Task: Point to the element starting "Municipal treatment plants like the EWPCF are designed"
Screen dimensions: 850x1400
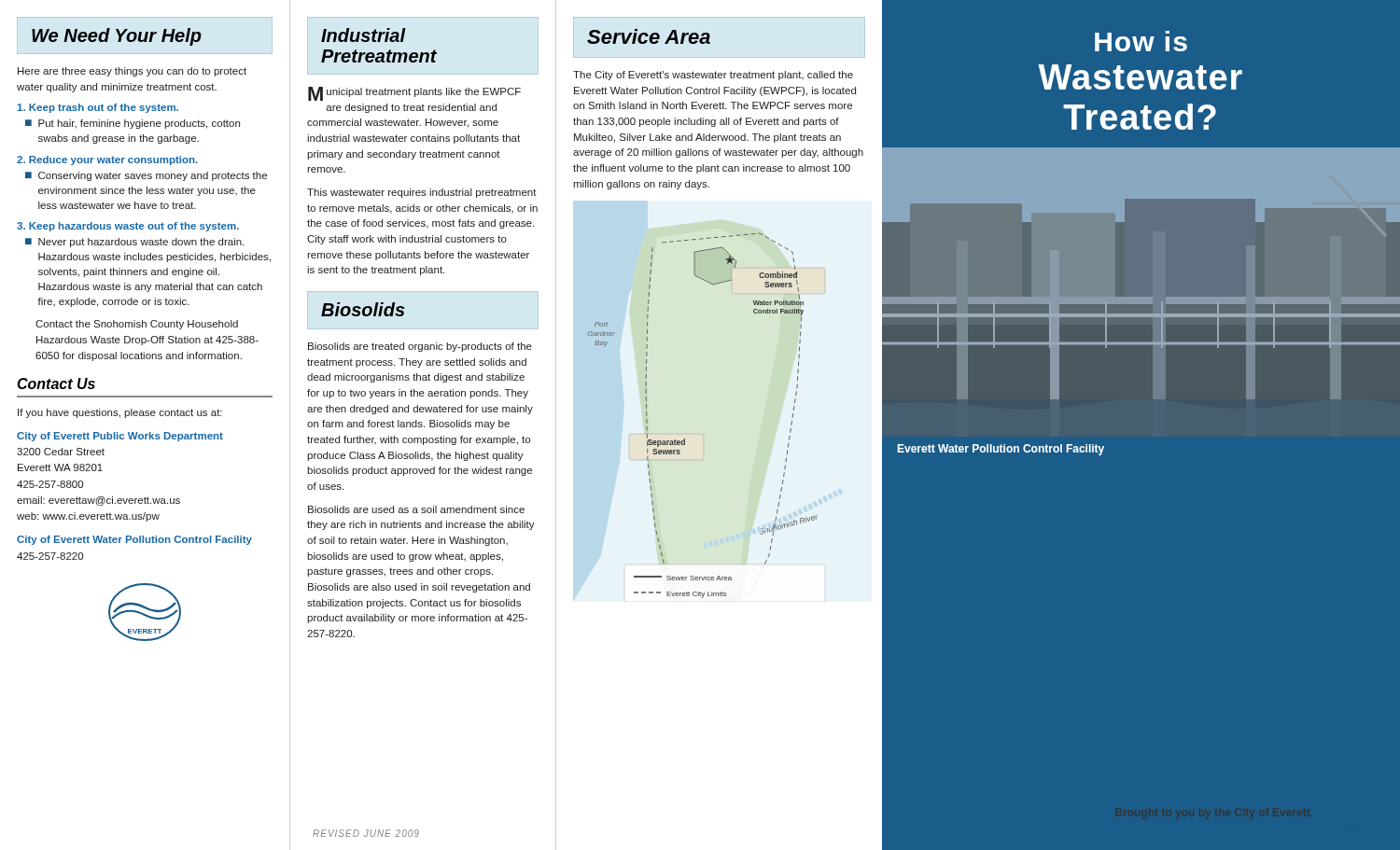Action: pos(414,129)
